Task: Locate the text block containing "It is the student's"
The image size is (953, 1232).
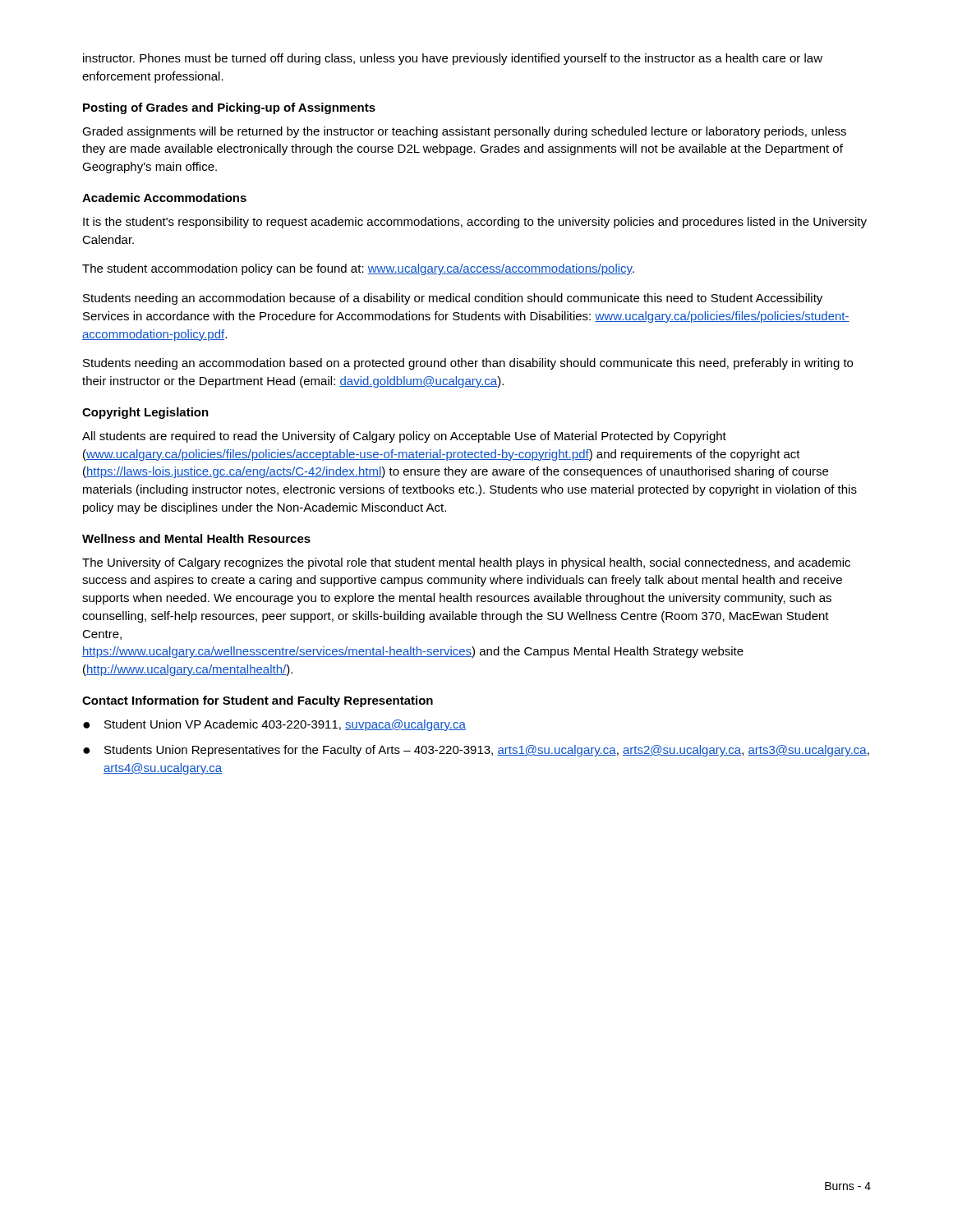Action: [x=476, y=230]
